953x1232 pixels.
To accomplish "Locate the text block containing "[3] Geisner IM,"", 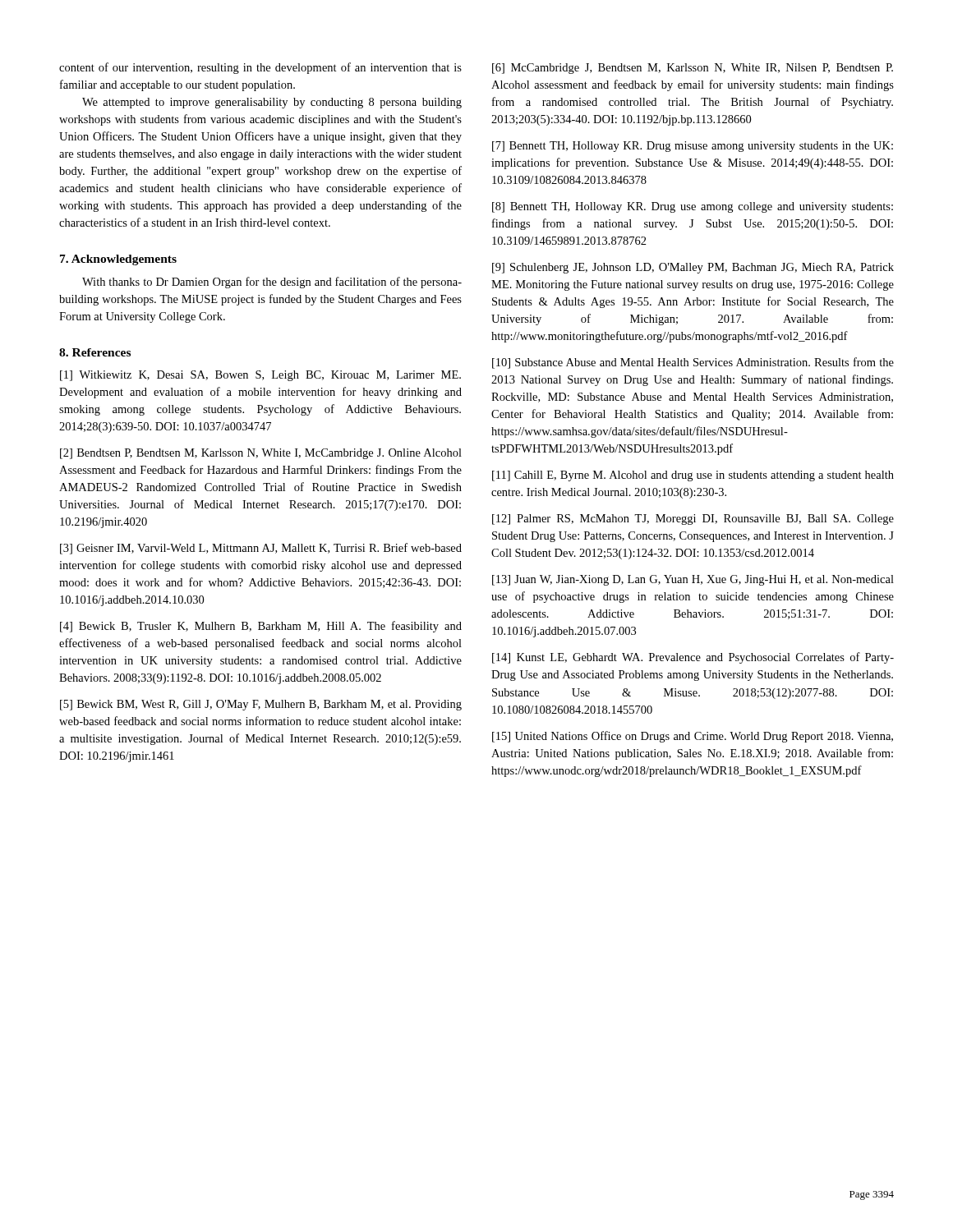I will tap(260, 574).
